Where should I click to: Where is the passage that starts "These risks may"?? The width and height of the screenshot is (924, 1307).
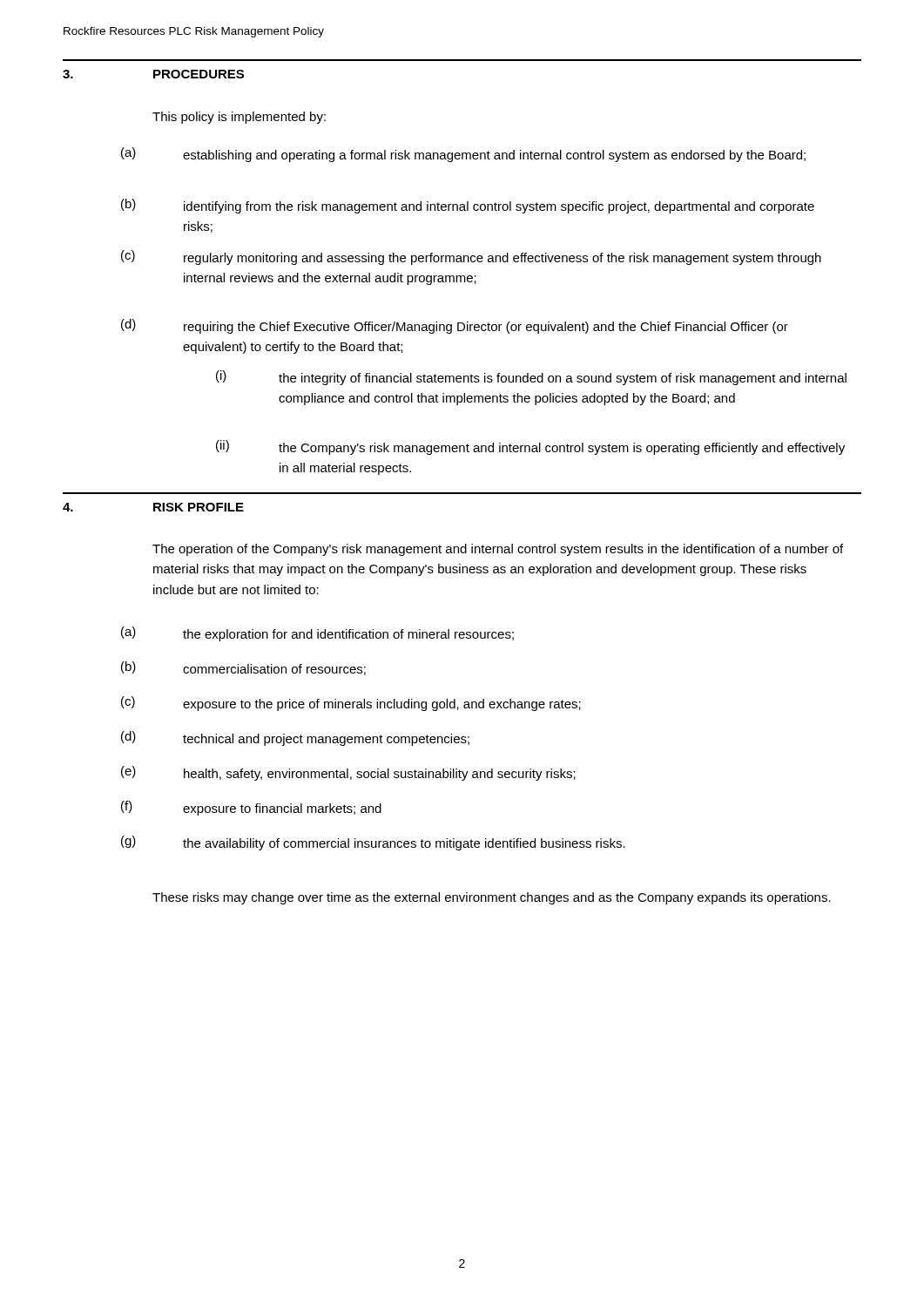[492, 897]
